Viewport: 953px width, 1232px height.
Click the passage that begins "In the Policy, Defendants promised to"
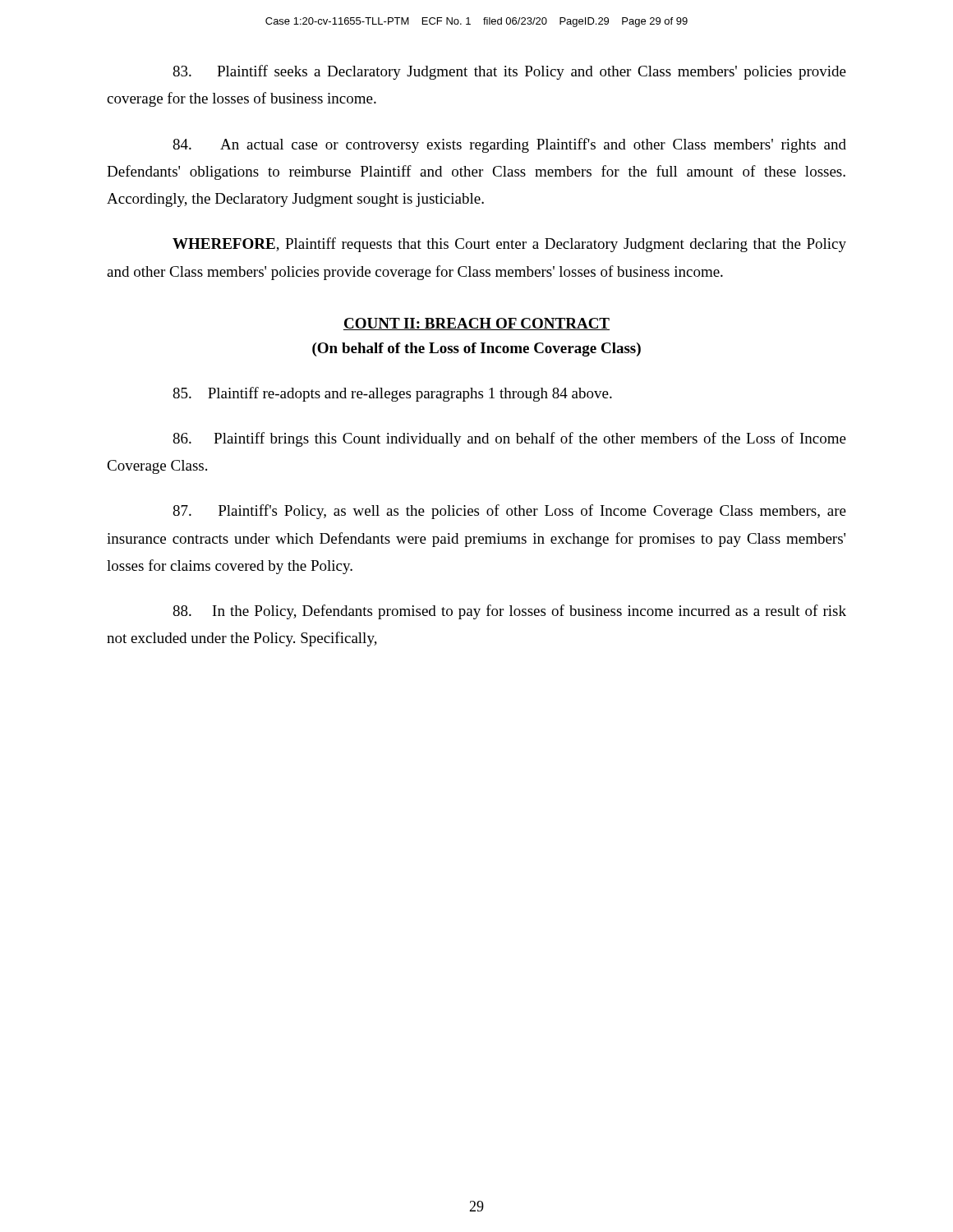point(476,624)
